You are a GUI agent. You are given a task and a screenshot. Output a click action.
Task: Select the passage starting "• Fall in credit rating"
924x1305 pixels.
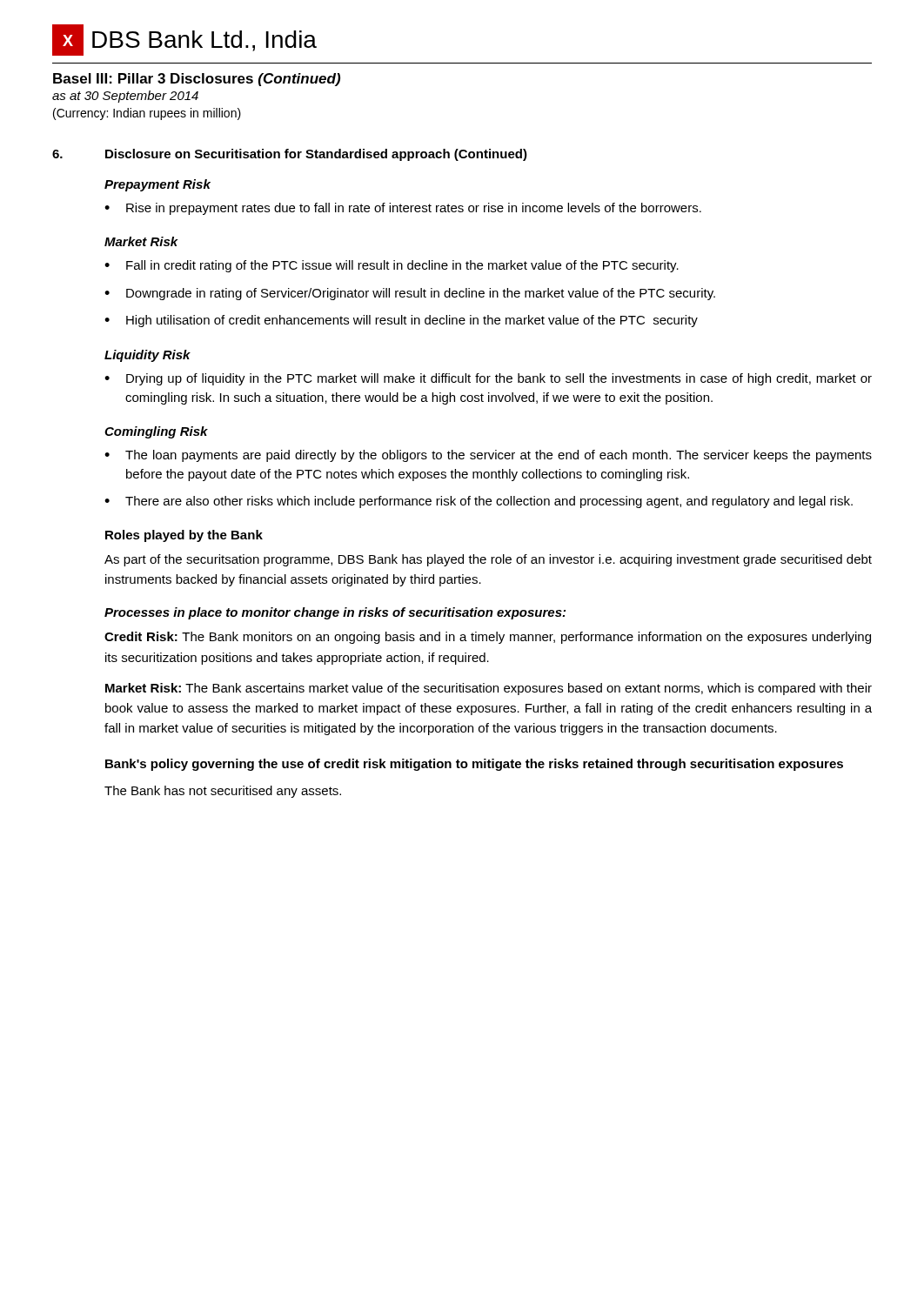click(488, 266)
